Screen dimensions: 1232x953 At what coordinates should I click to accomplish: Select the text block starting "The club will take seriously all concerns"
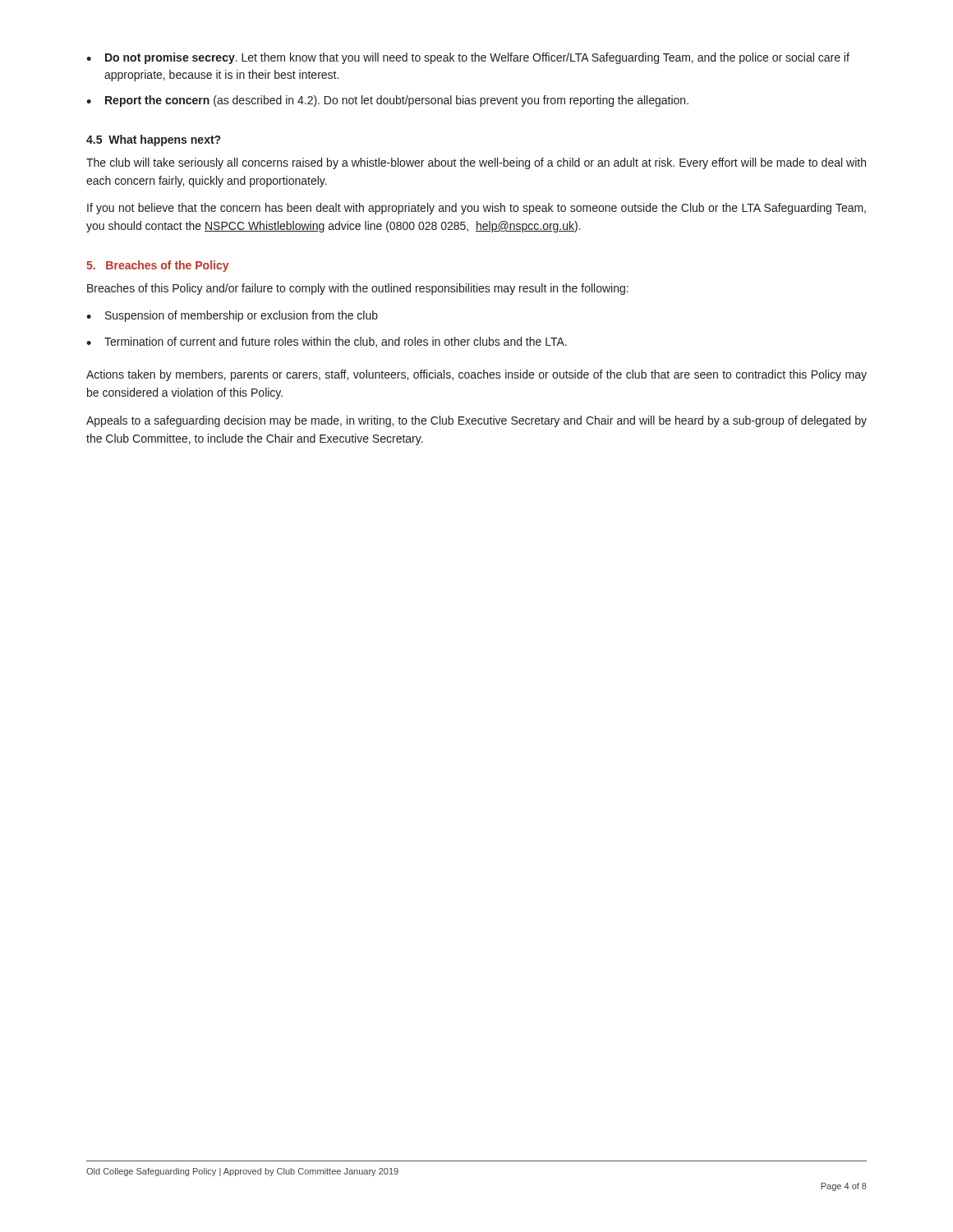coord(476,172)
